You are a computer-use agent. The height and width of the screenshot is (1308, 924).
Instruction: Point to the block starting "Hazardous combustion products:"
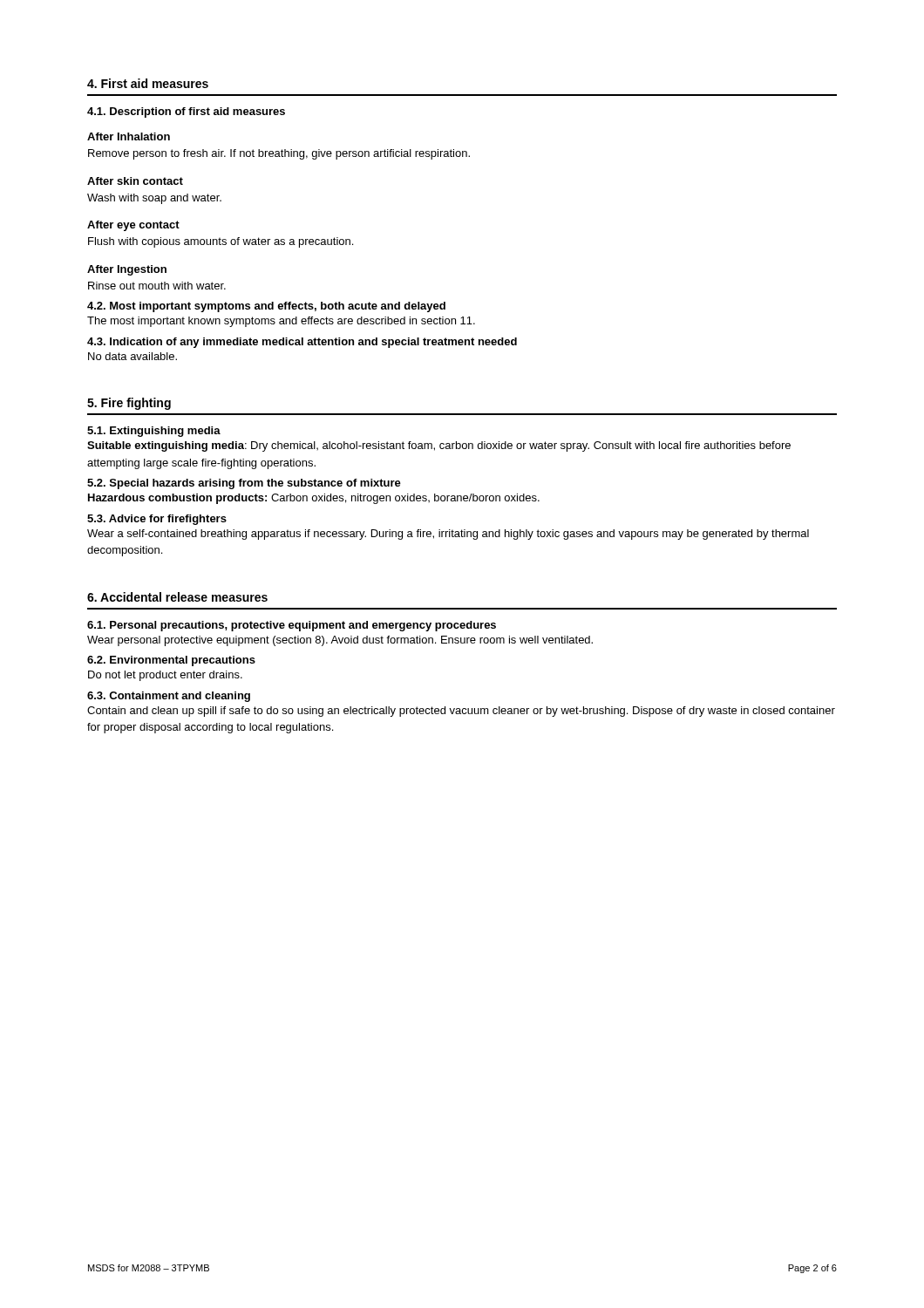click(462, 498)
